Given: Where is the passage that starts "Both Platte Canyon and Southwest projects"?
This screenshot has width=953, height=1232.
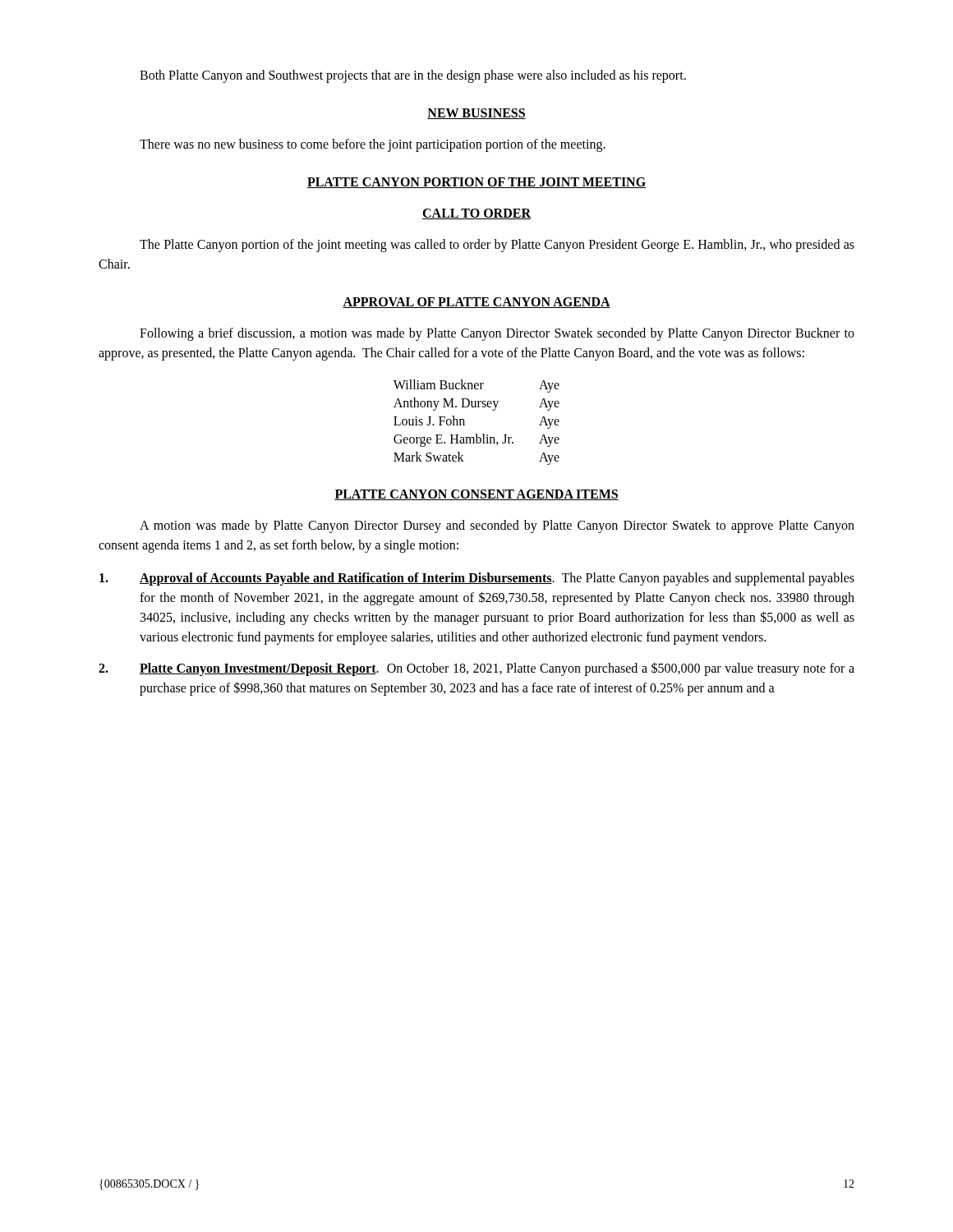Looking at the screenshot, I should point(413,75).
